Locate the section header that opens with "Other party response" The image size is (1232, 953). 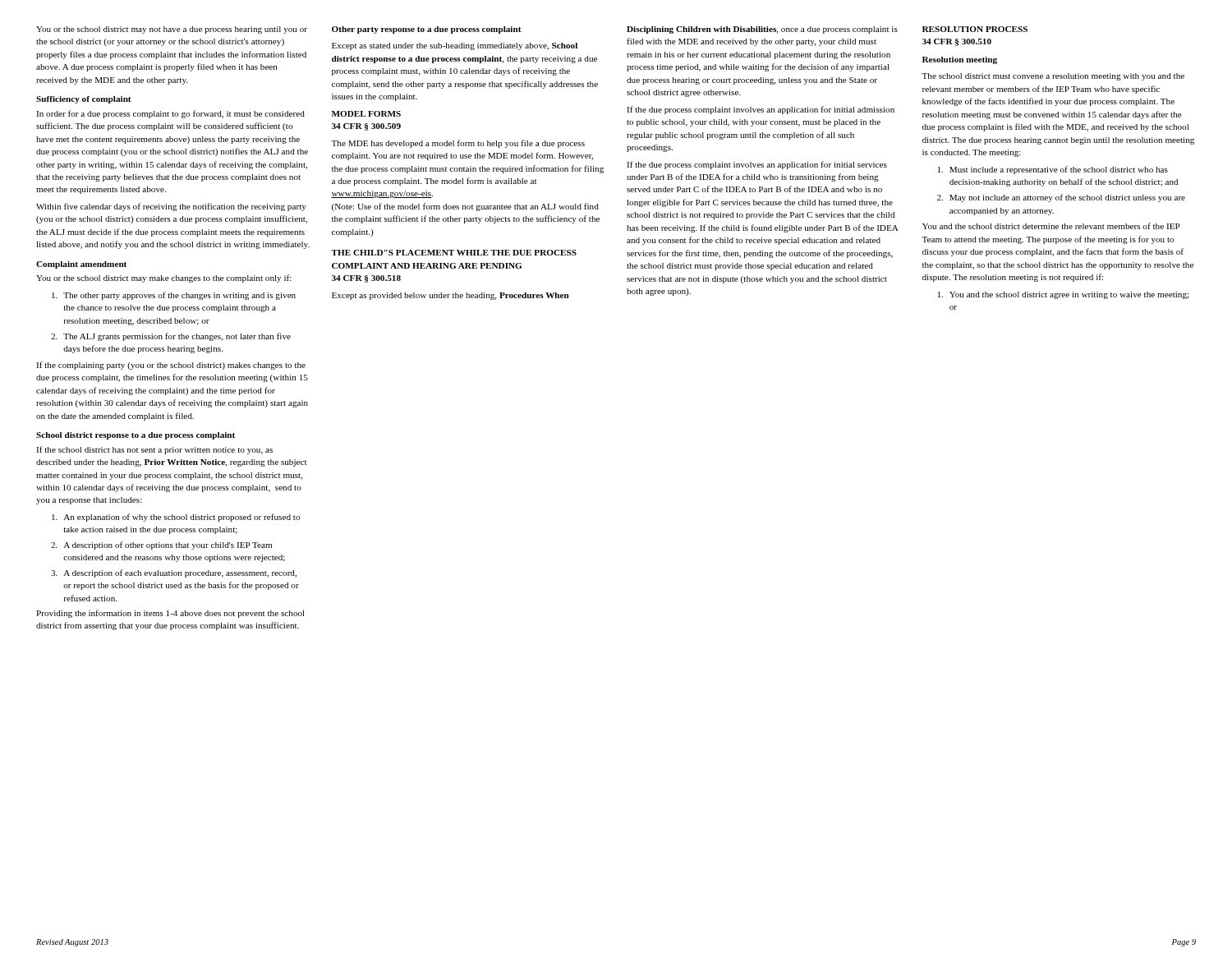[x=468, y=29]
